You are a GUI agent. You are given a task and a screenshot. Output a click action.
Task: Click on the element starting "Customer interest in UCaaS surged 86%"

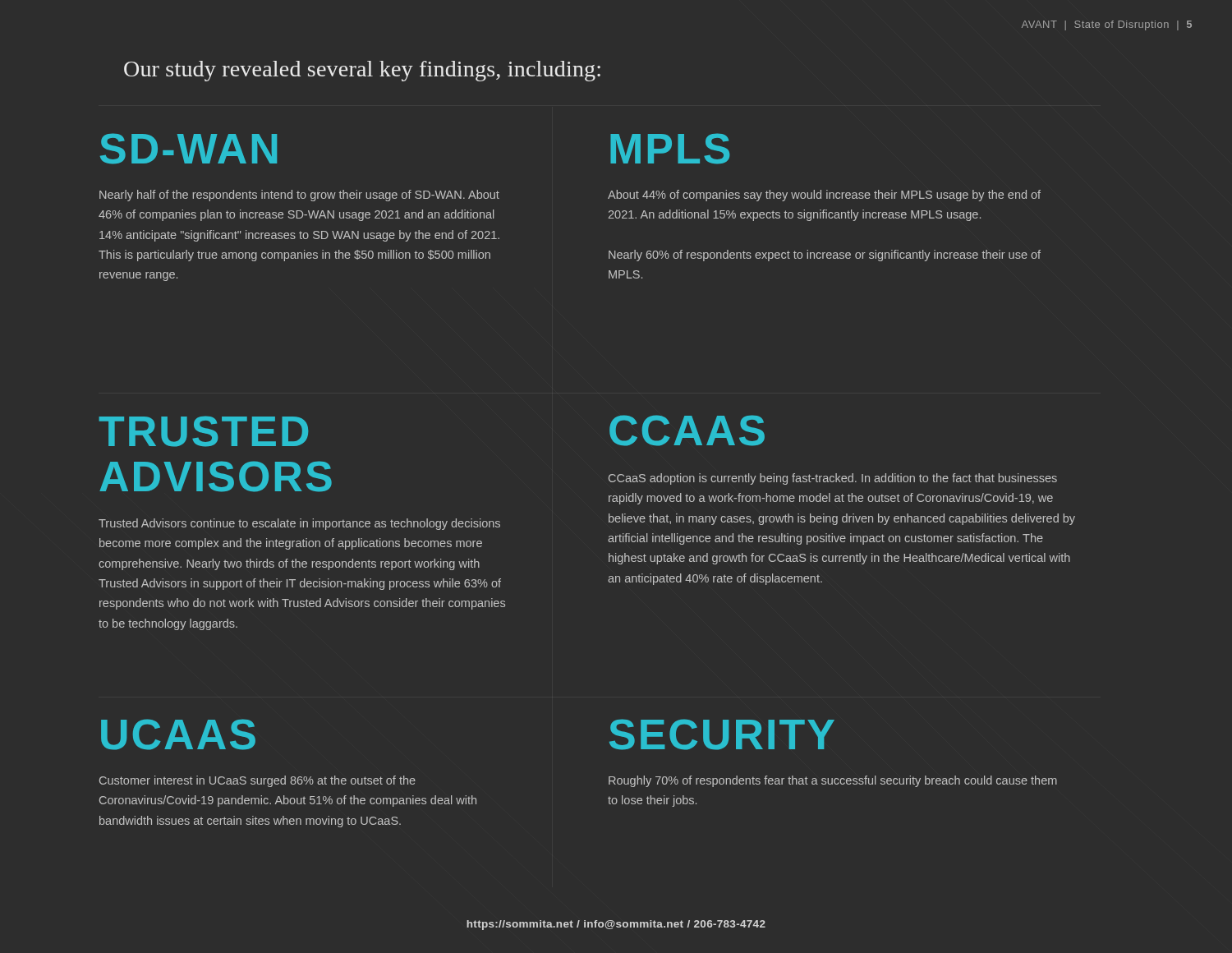[288, 801]
